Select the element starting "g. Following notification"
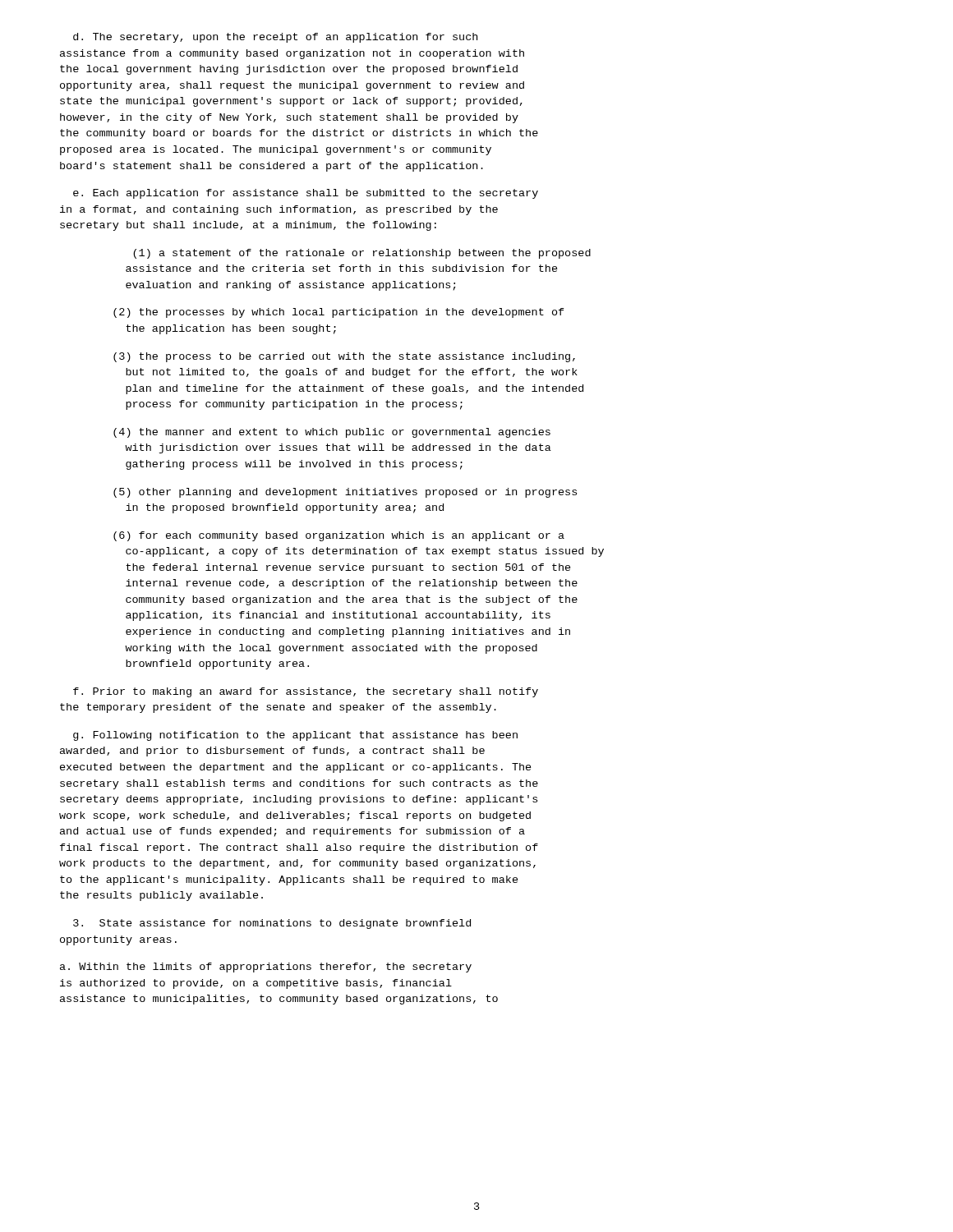Image resolution: width=953 pixels, height=1232 pixels. 299,816
